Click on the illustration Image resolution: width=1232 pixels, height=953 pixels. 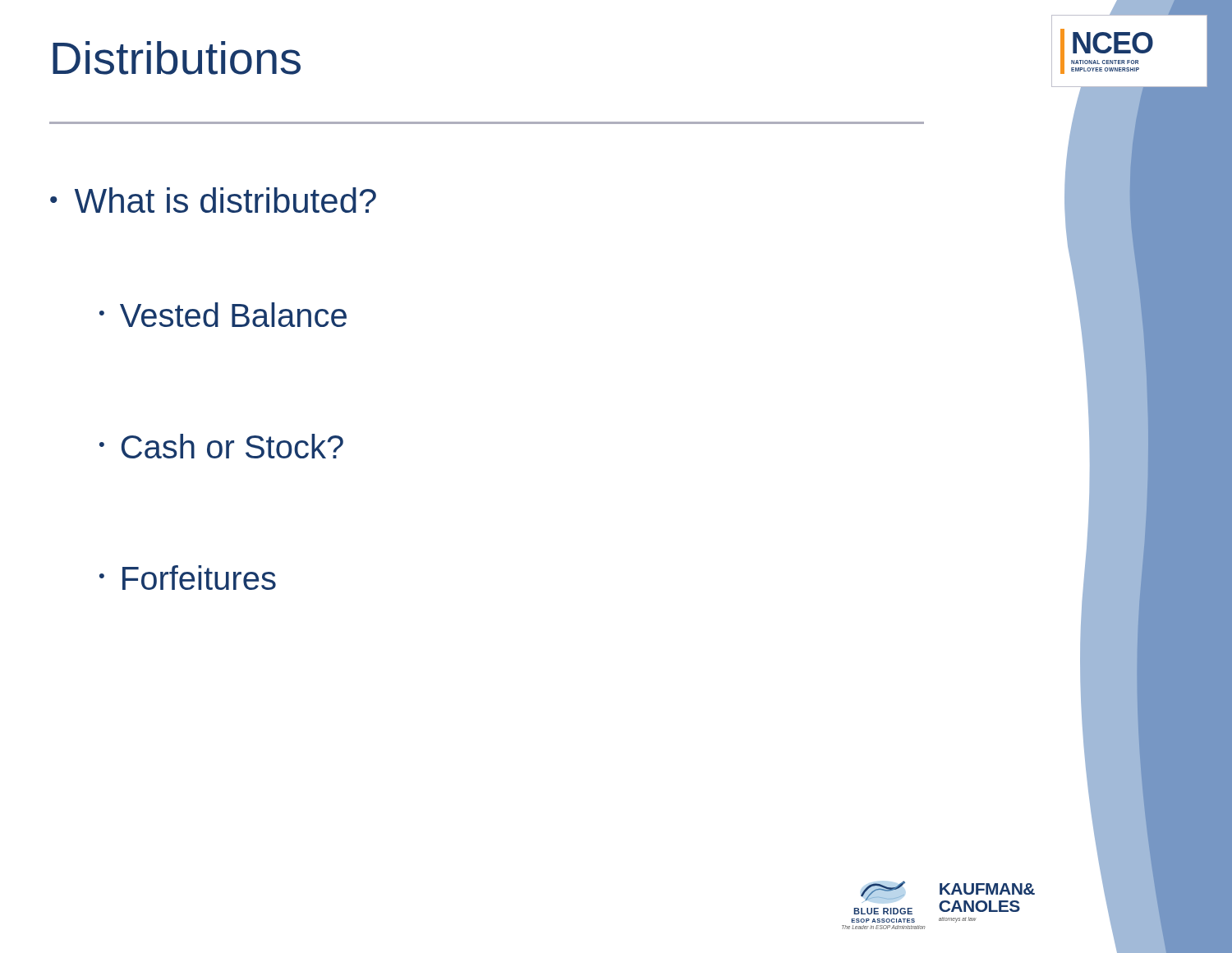[1142, 476]
